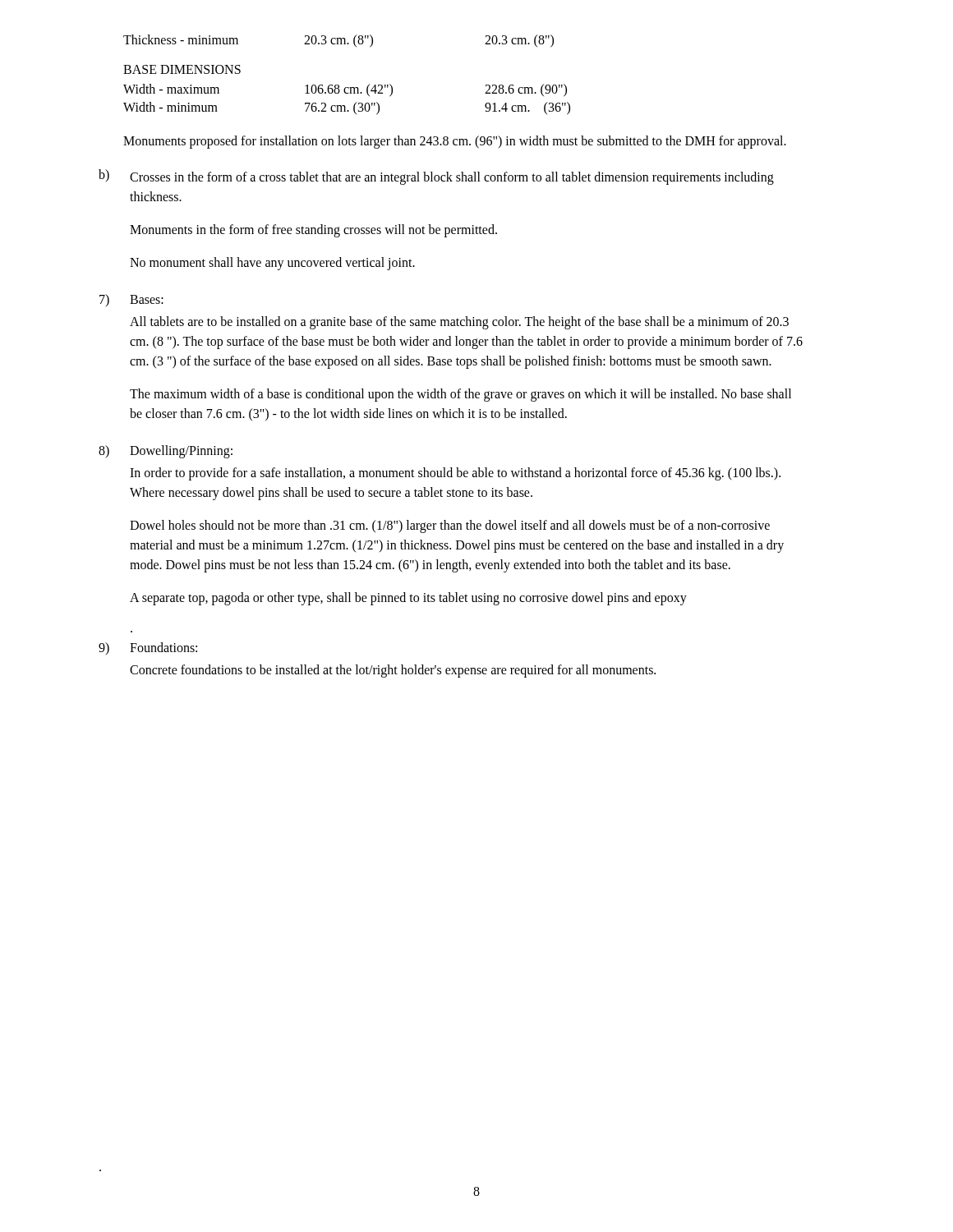The image size is (953, 1232).
Task: Click the passage that begins "All tablets are to be"
Action: (466, 341)
